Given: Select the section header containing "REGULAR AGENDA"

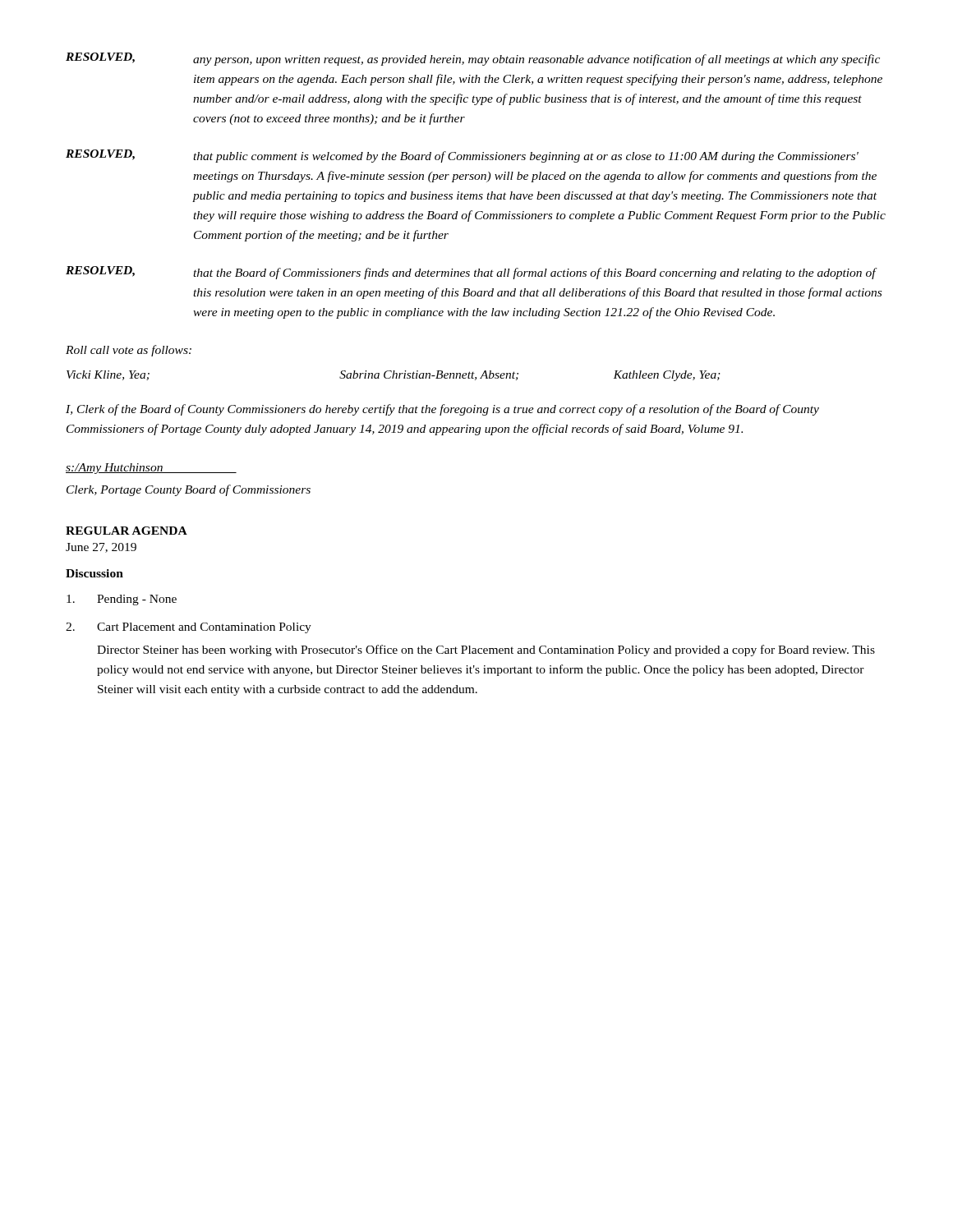Looking at the screenshot, I should pyautogui.click(x=126, y=530).
